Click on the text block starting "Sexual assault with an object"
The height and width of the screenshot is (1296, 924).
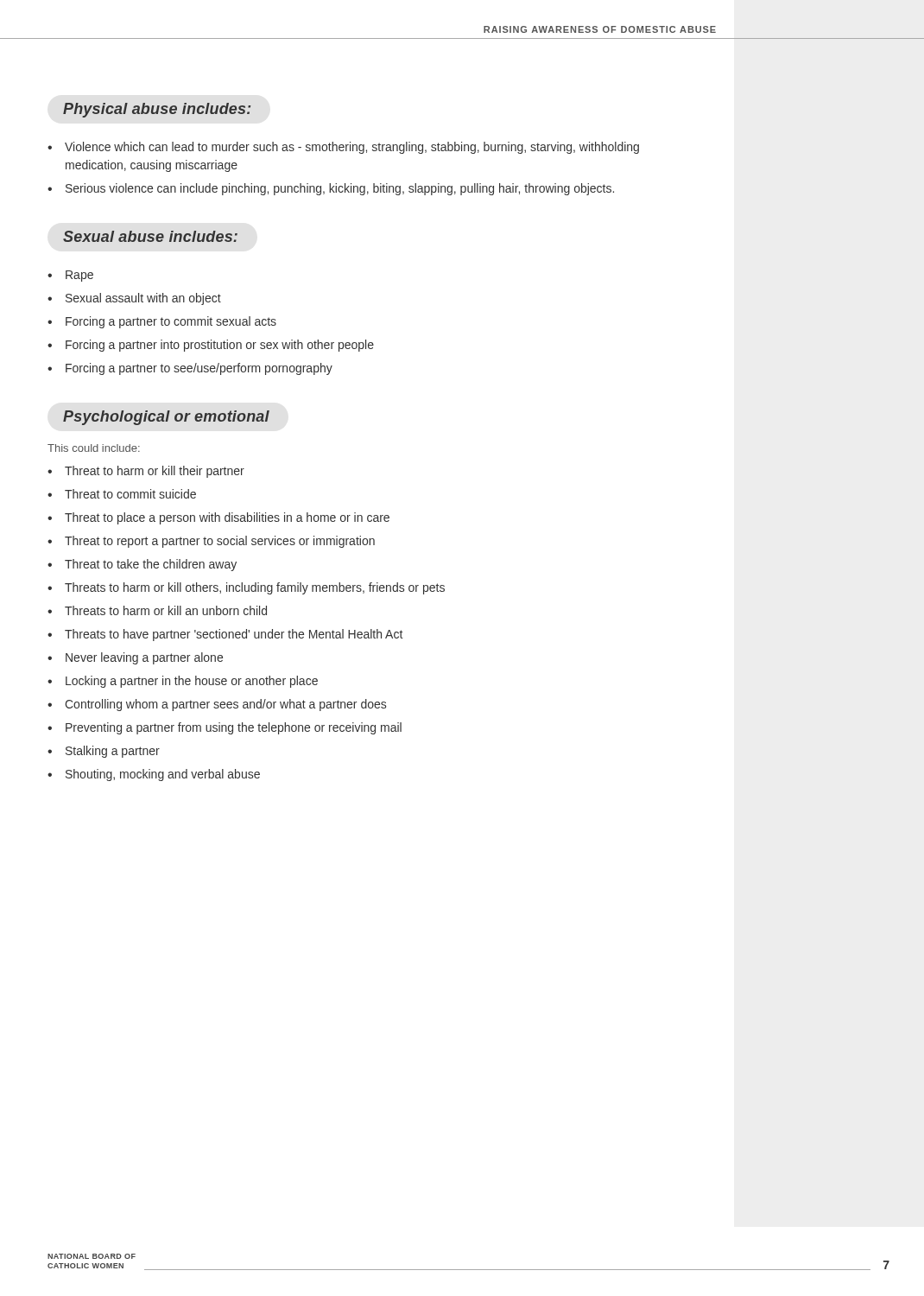click(x=143, y=298)
